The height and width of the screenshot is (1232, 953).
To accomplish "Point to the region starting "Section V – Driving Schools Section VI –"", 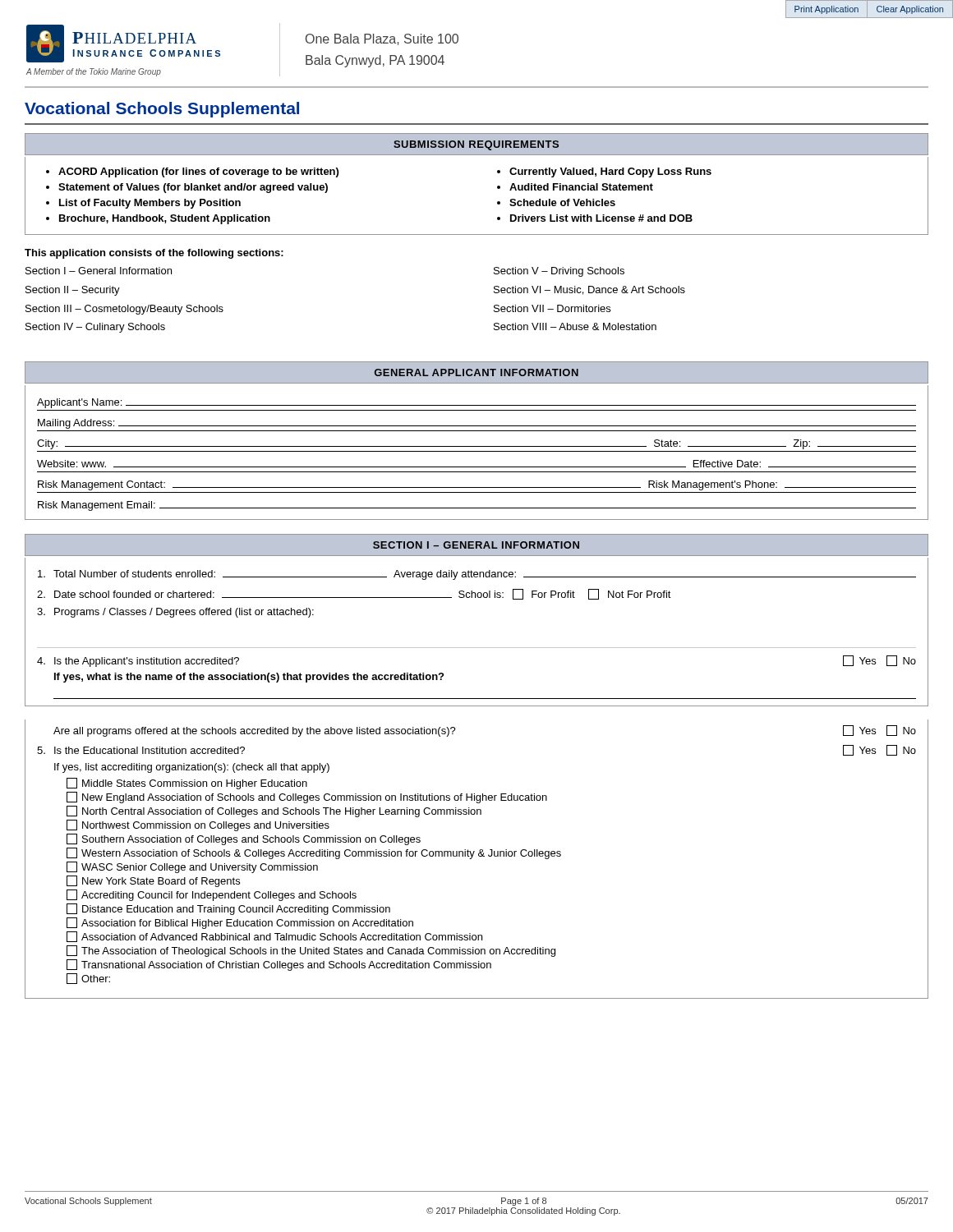I will (x=589, y=299).
